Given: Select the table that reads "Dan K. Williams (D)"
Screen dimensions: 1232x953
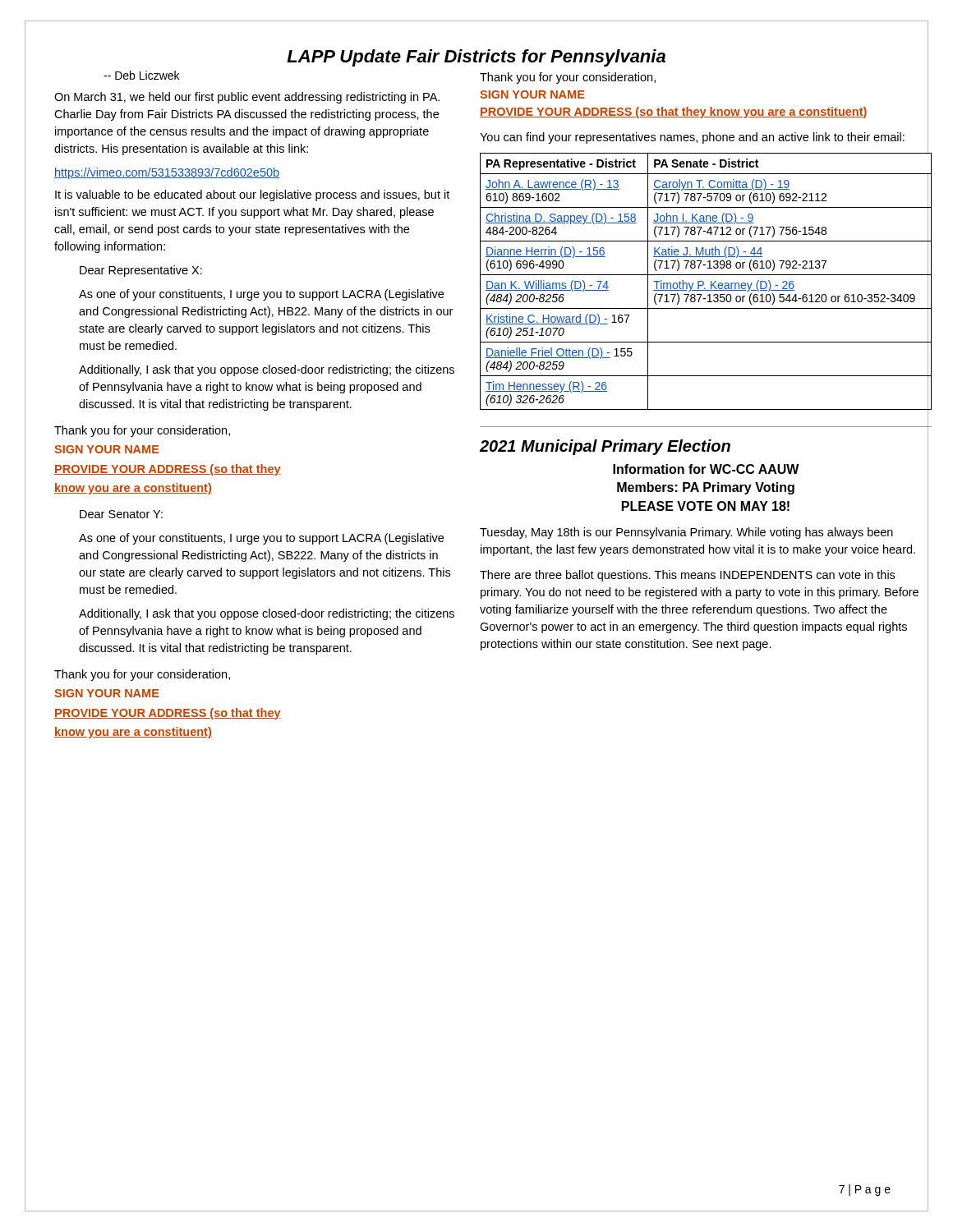Looking at the screenshot, I should click(x=706, y=281).
